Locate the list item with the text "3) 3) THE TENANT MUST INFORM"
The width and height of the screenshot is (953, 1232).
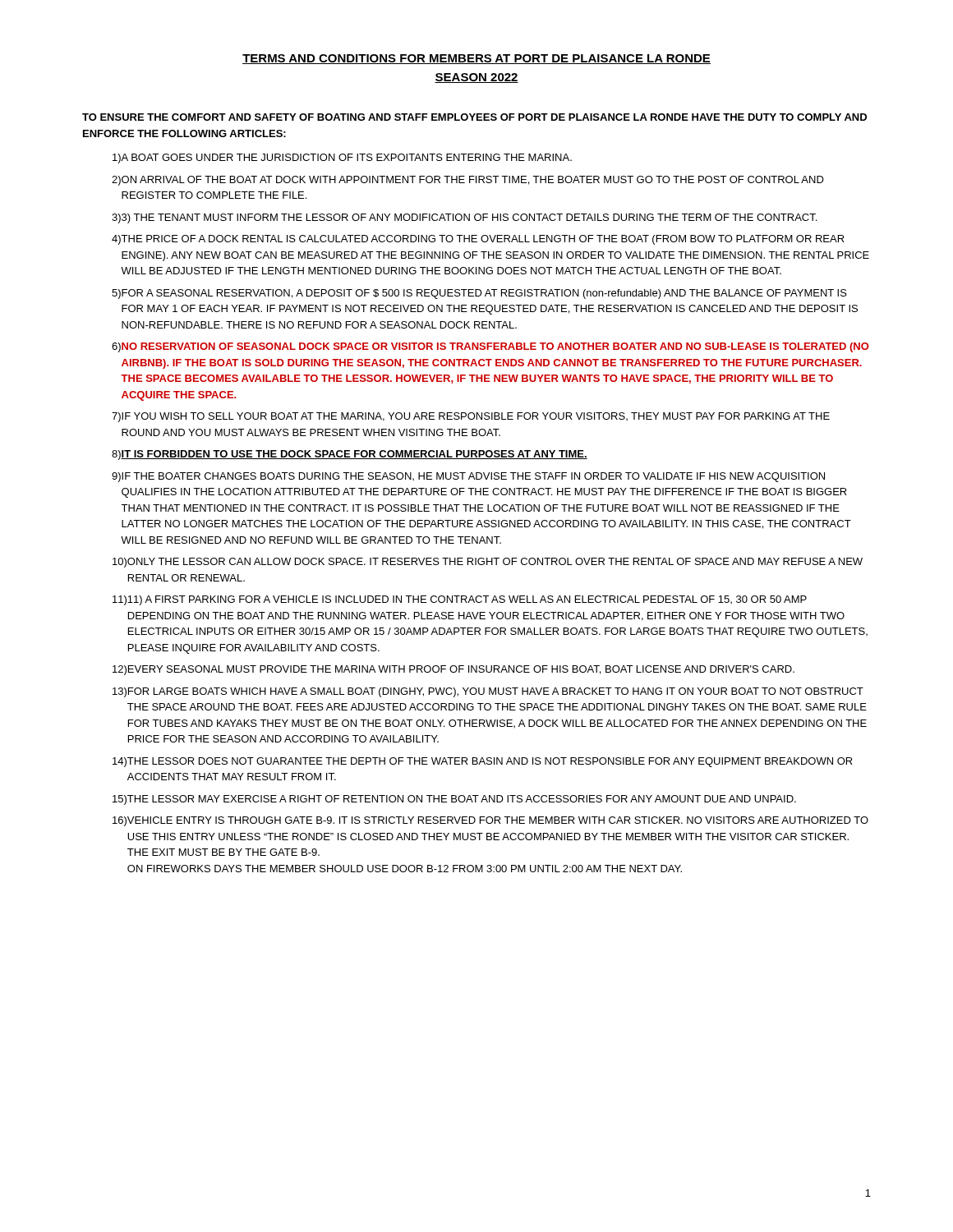pyautogui.click(x=476, y=217)
